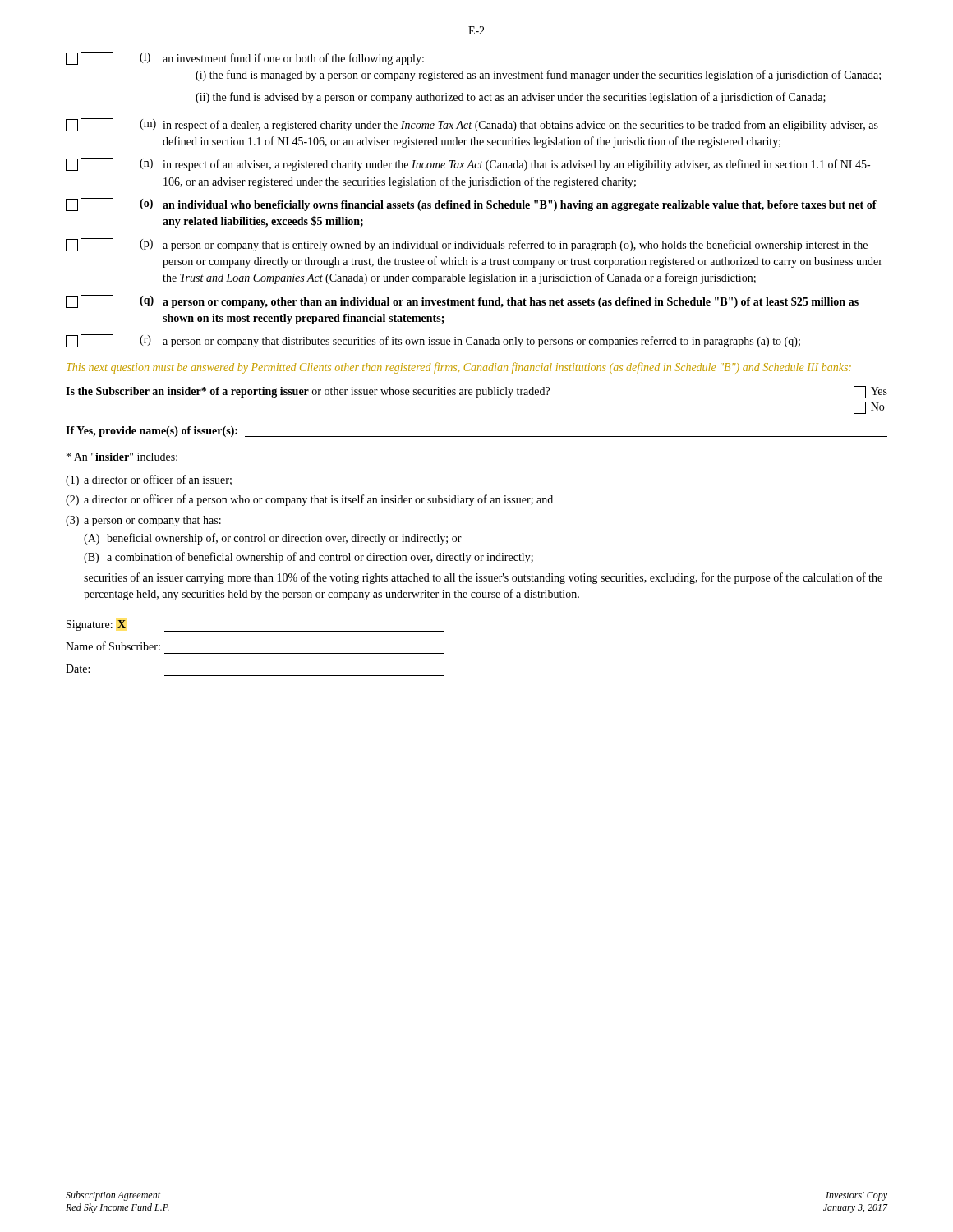
Task: Locate the text block that reads "An "insider" includes: (1) a director or"
Action: [122, 457]
